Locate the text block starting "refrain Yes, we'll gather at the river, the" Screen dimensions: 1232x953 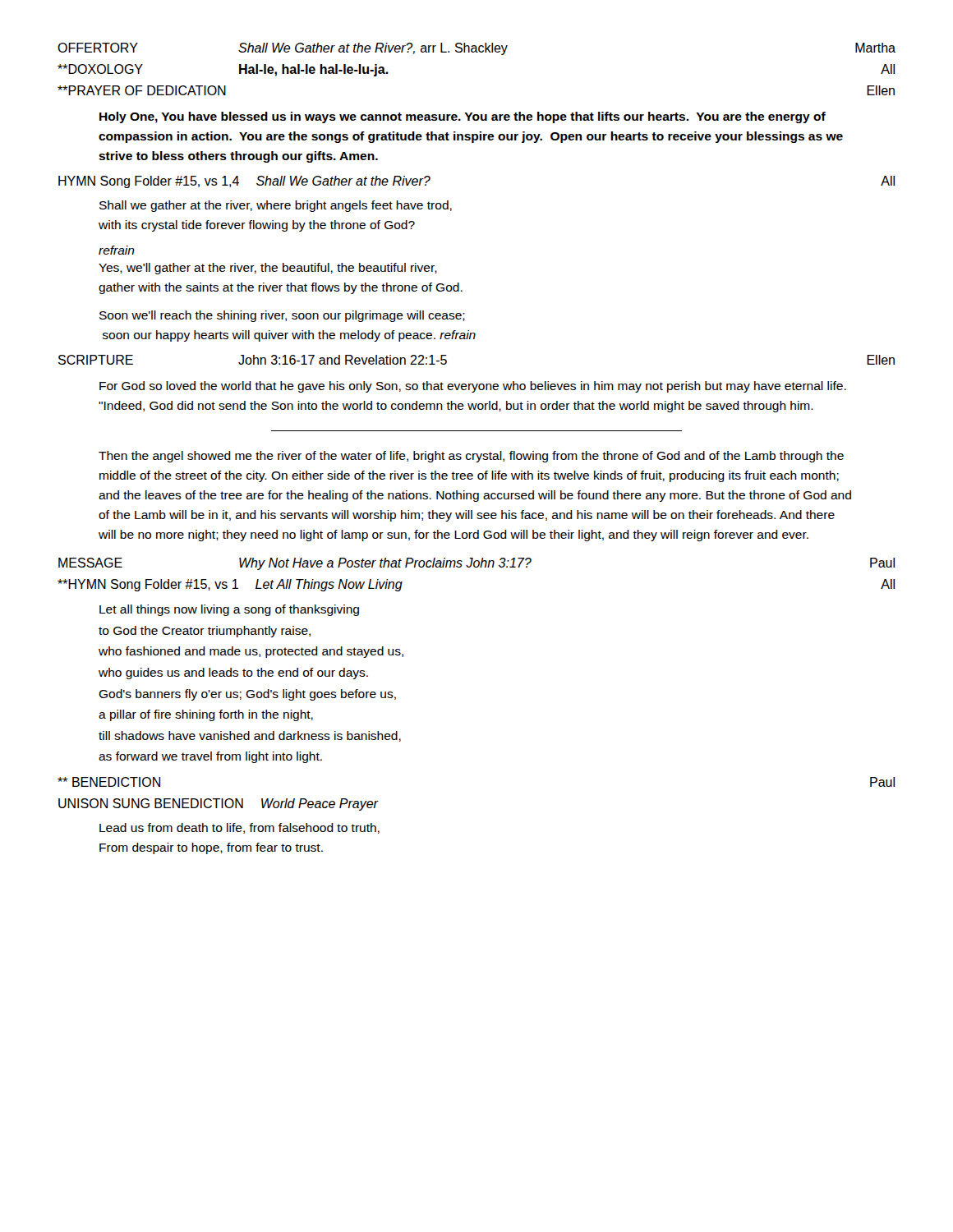(x=117, y=250)
